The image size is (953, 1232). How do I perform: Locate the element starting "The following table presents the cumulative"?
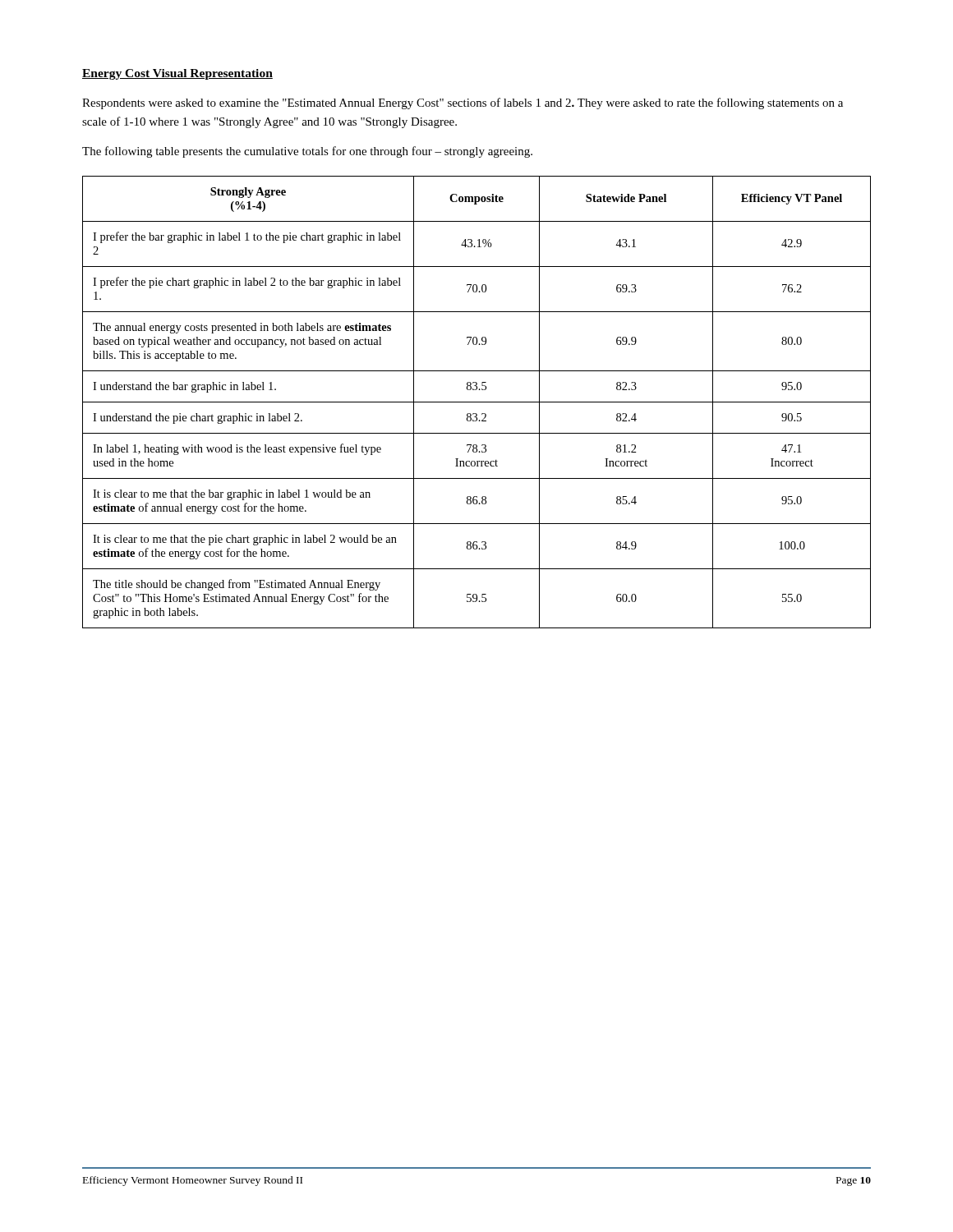click(308, 151)
